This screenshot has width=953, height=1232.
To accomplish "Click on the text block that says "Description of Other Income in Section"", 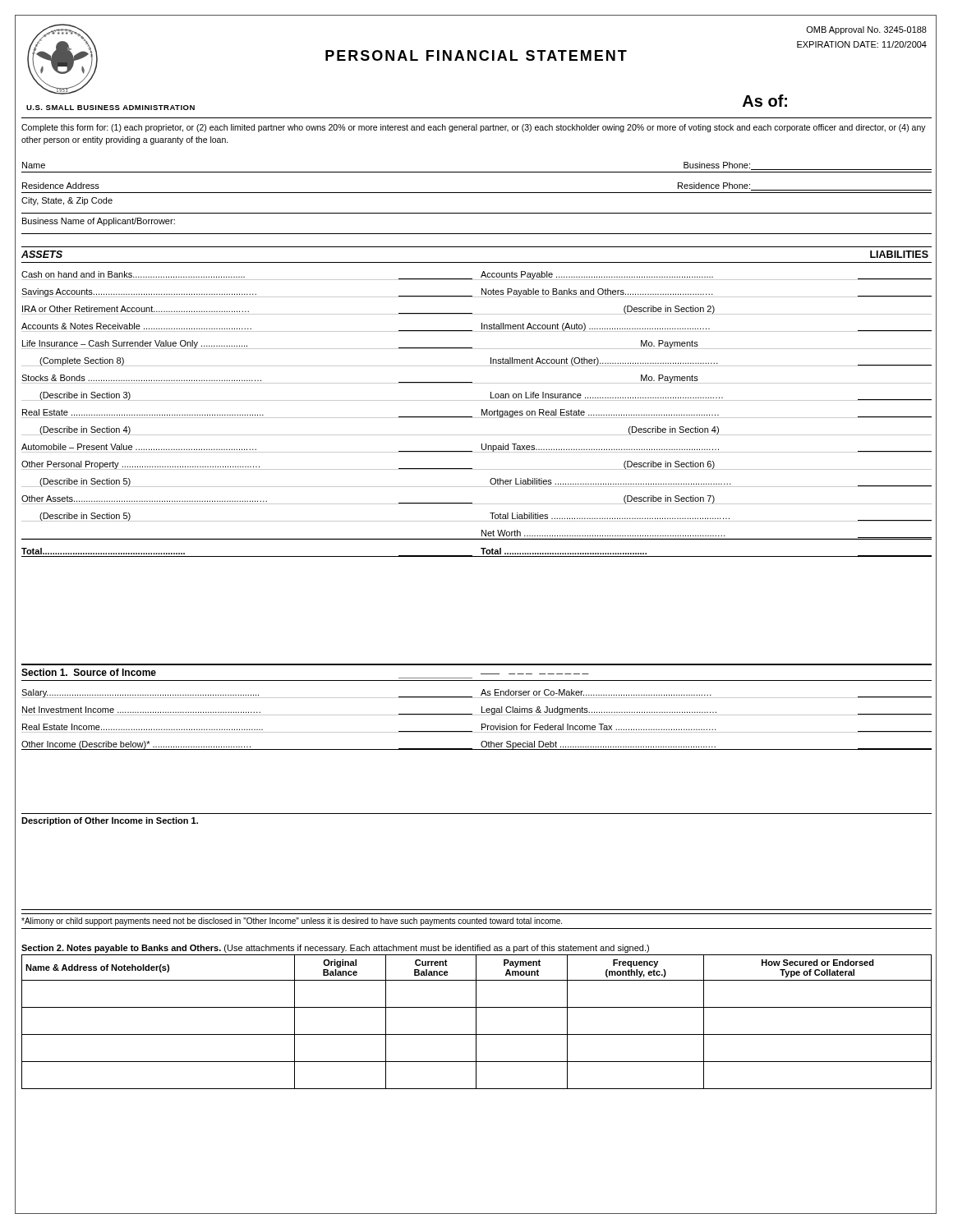I will coord(110,821).
